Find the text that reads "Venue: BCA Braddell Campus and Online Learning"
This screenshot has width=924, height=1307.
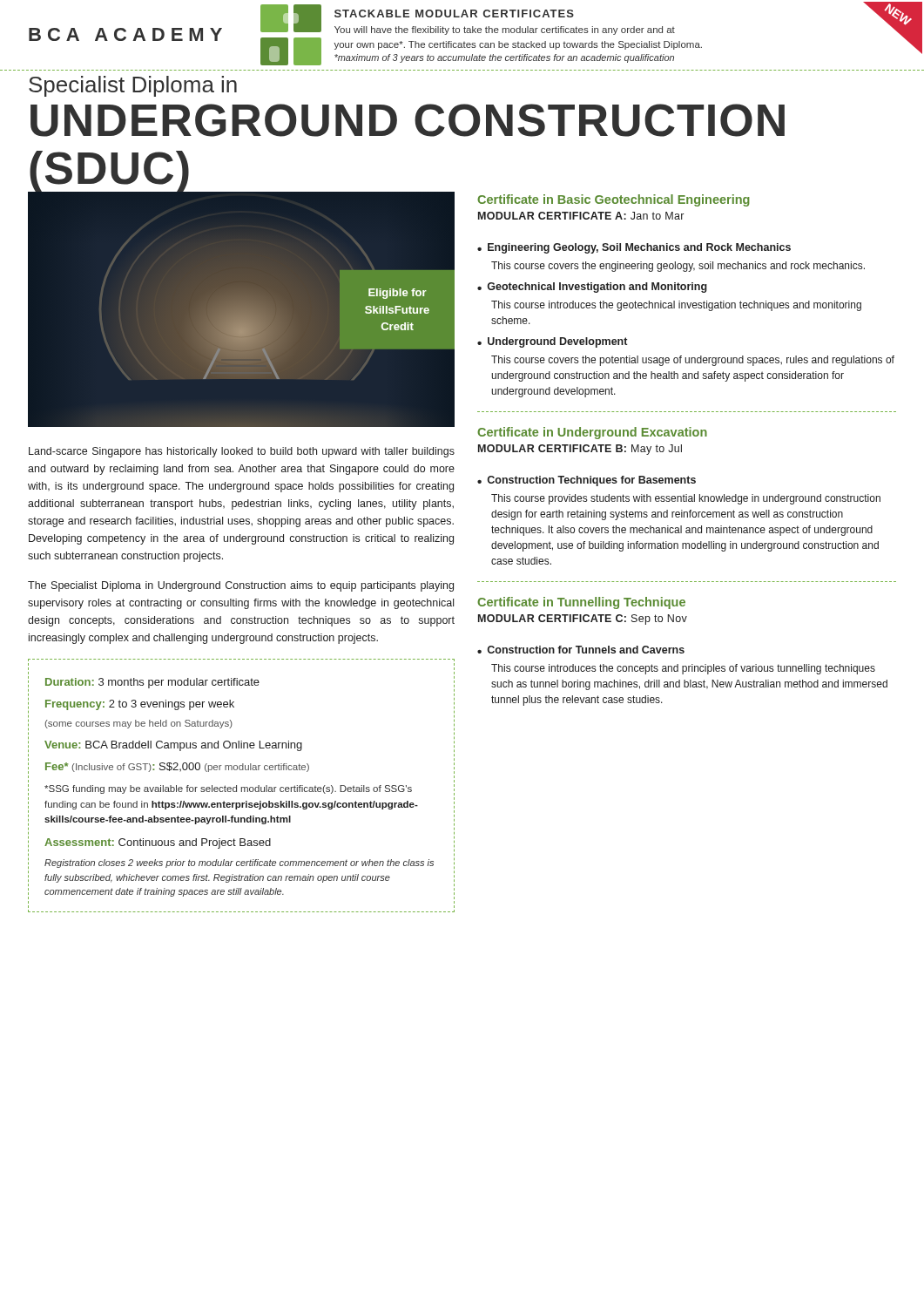pos(173,745)
